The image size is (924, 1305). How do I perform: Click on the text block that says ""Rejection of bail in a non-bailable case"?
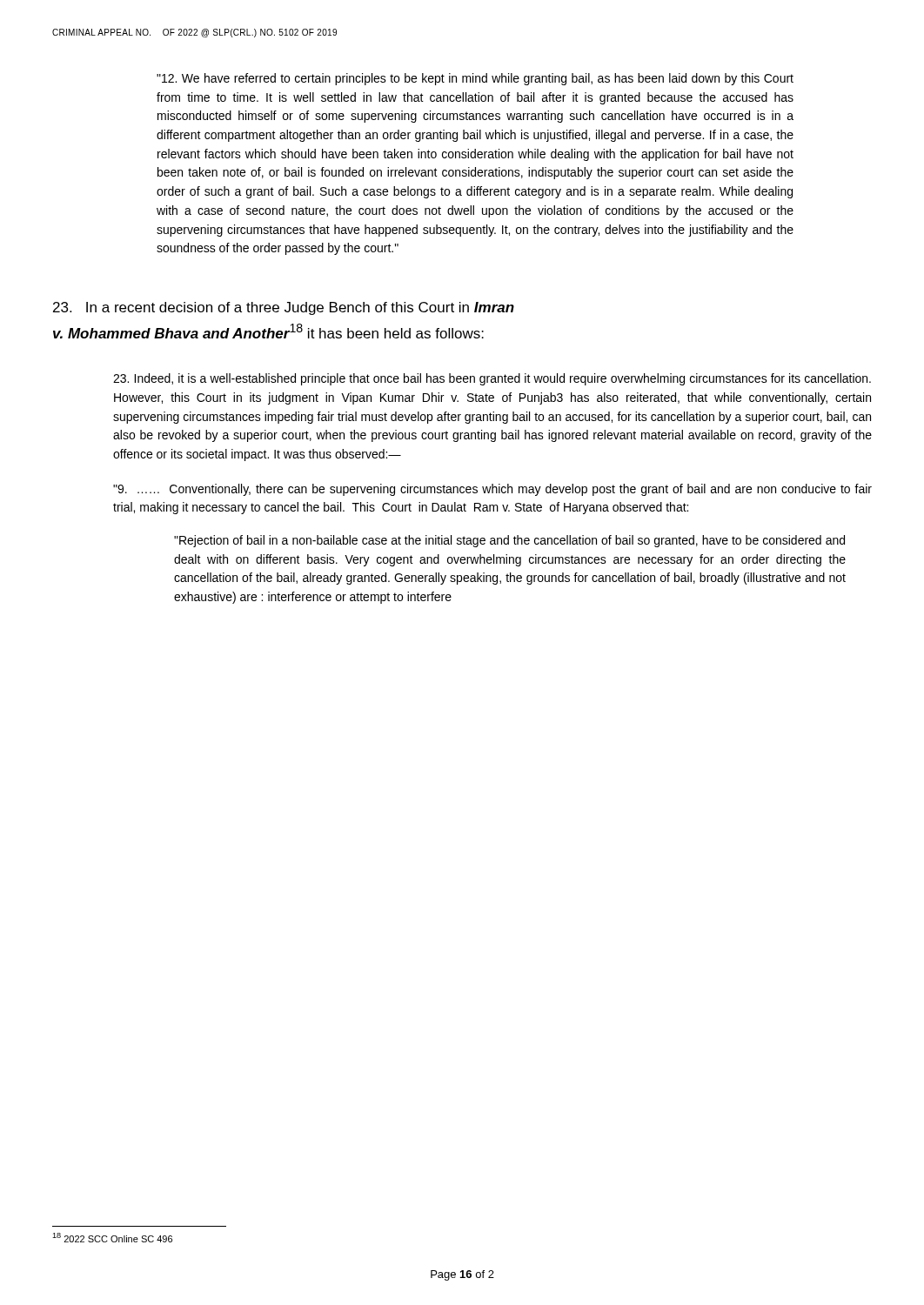point(510,569)
